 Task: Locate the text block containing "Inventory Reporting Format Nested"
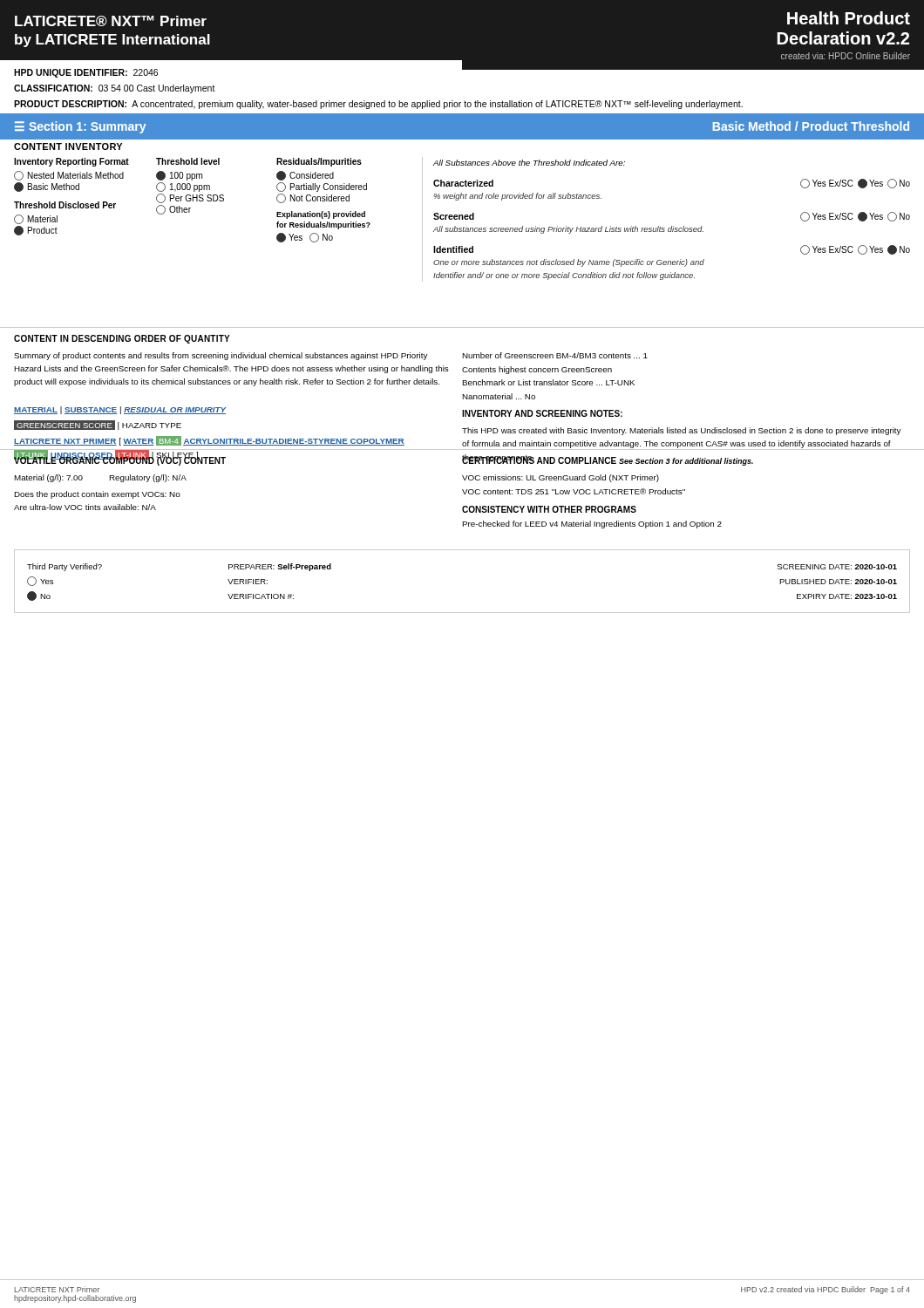[462, 219]
